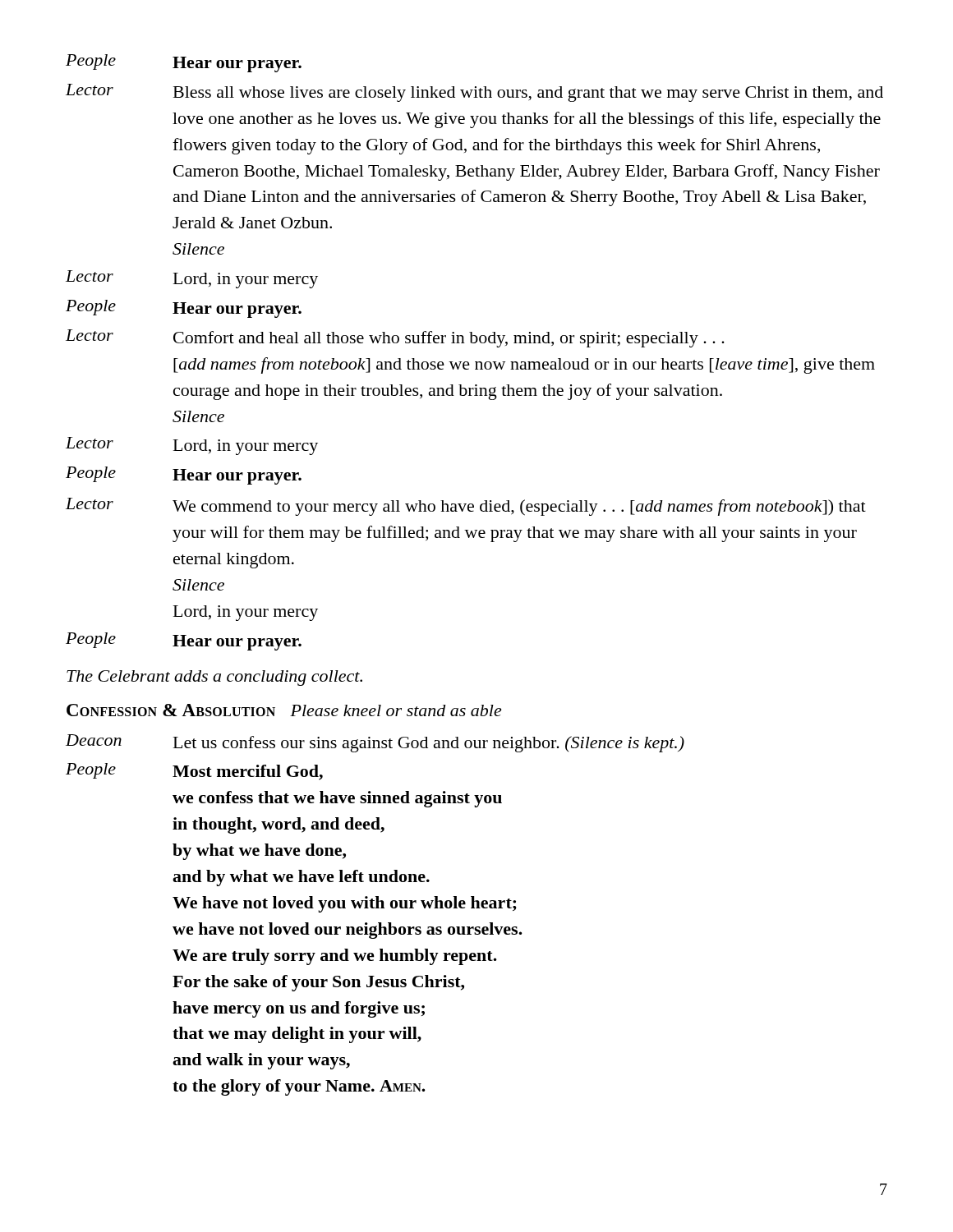Where is the passage that starts "Lector Bless all whose lives"?
The height and width of the screenshot is (1232, 953).
click(x=476, y=170)
